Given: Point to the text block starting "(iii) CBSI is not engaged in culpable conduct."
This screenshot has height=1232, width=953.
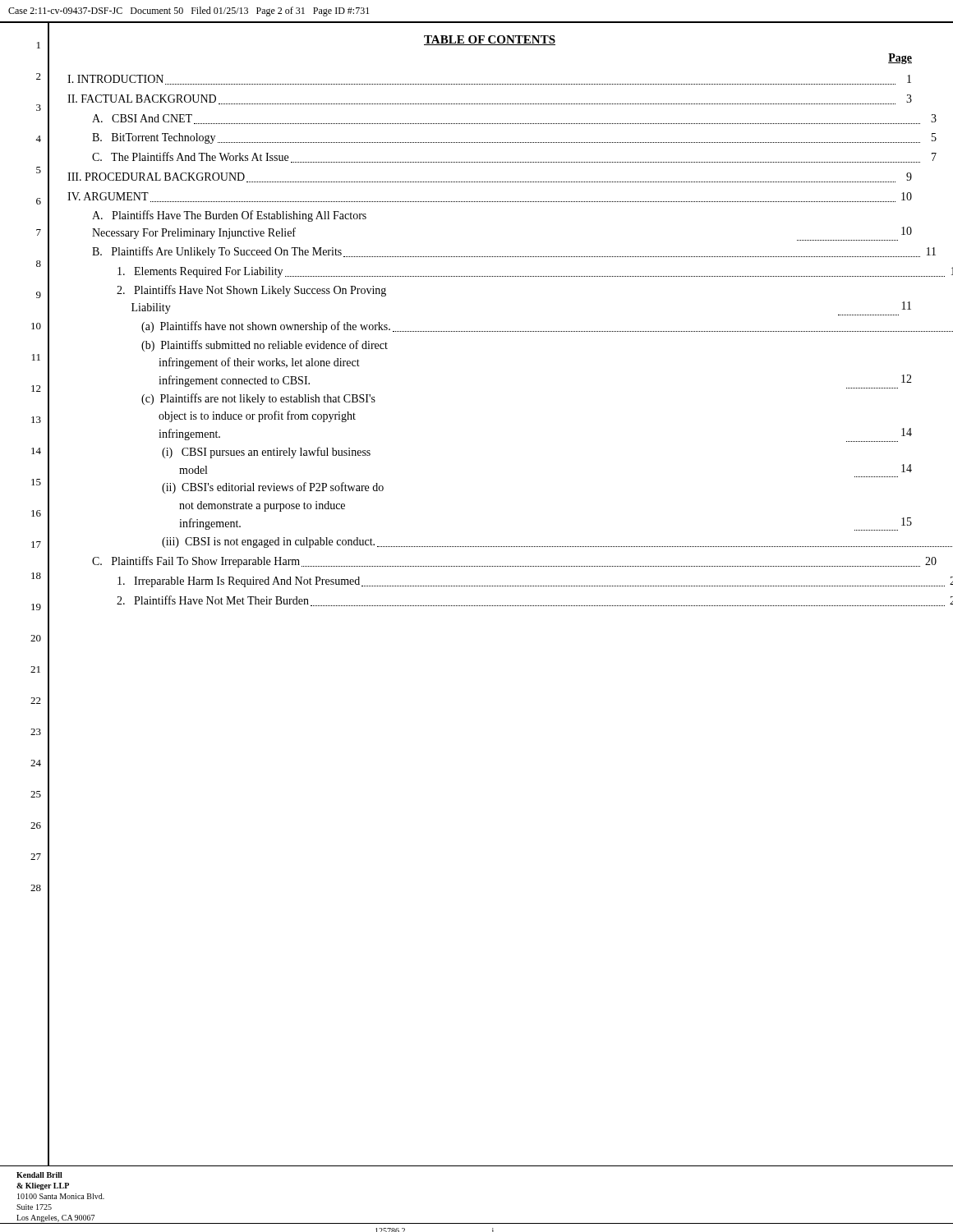Looking at the screenshot, I should coord(557,542).
